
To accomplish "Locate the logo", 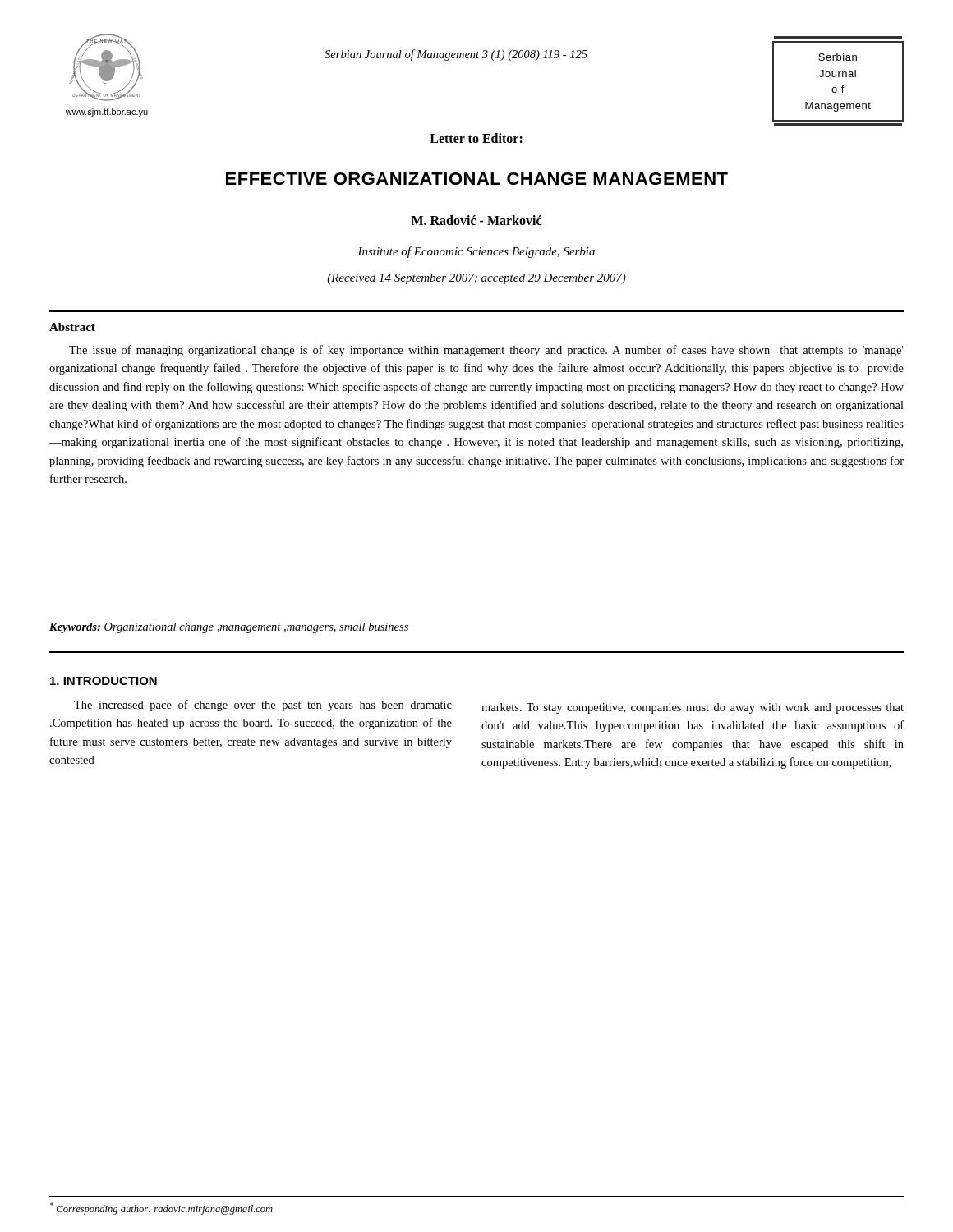I will tap(107, 75).
